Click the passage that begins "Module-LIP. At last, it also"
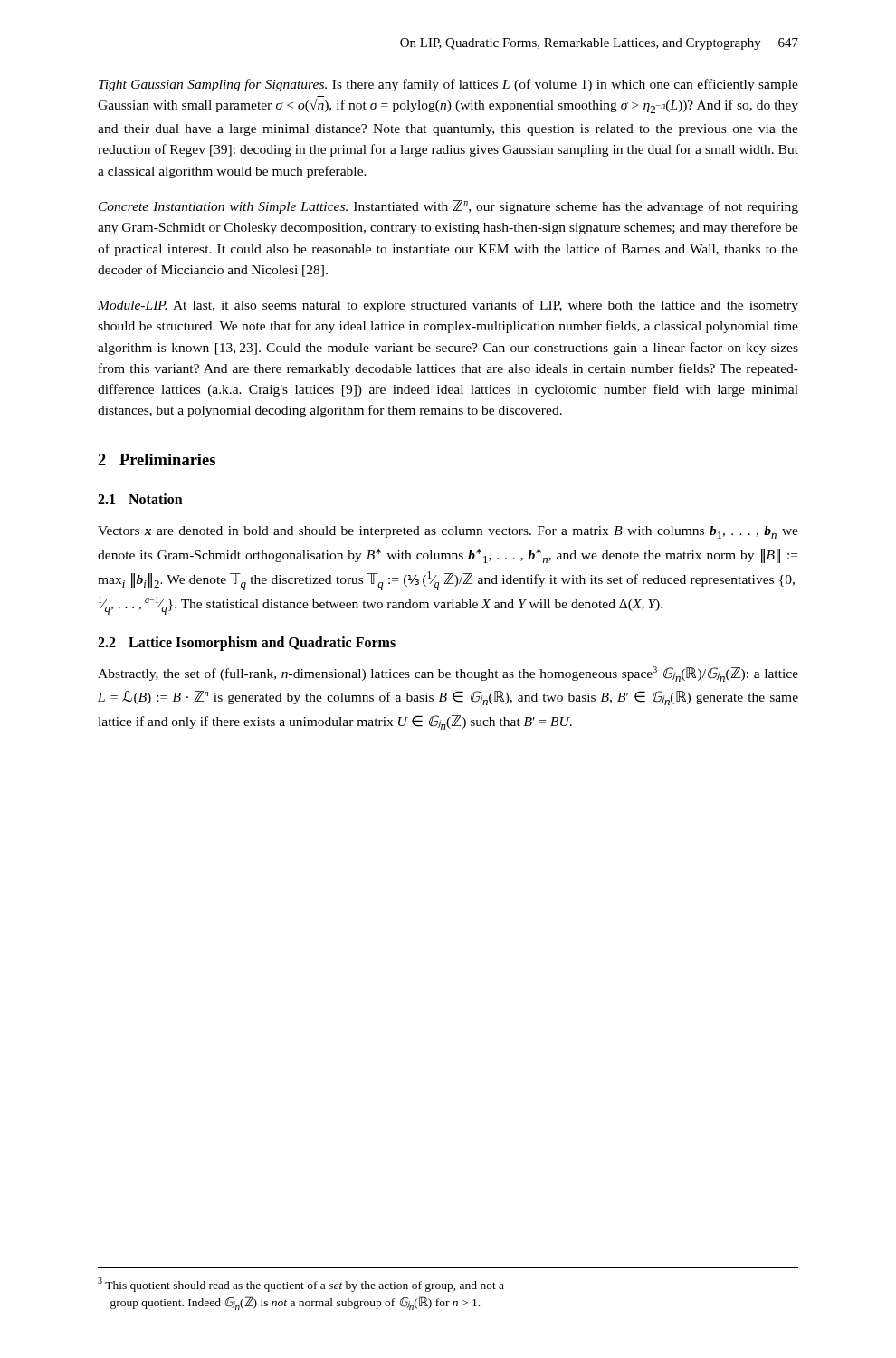Image resolution: width=896 pixels, height=1358 pixels. coord(448,358)
